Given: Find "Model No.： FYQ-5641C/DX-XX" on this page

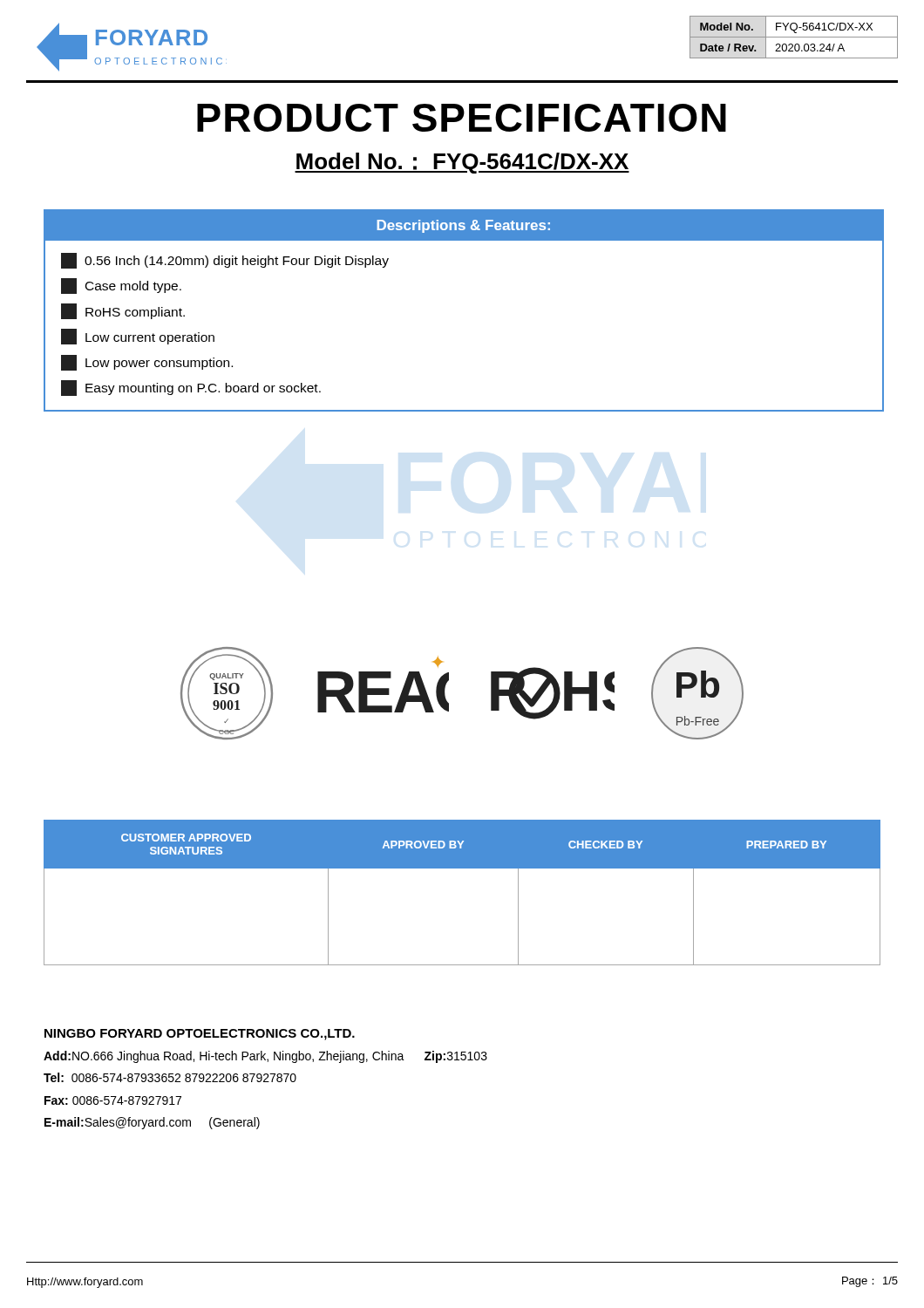Looking at the screenshot, I should tap(462, 161).
